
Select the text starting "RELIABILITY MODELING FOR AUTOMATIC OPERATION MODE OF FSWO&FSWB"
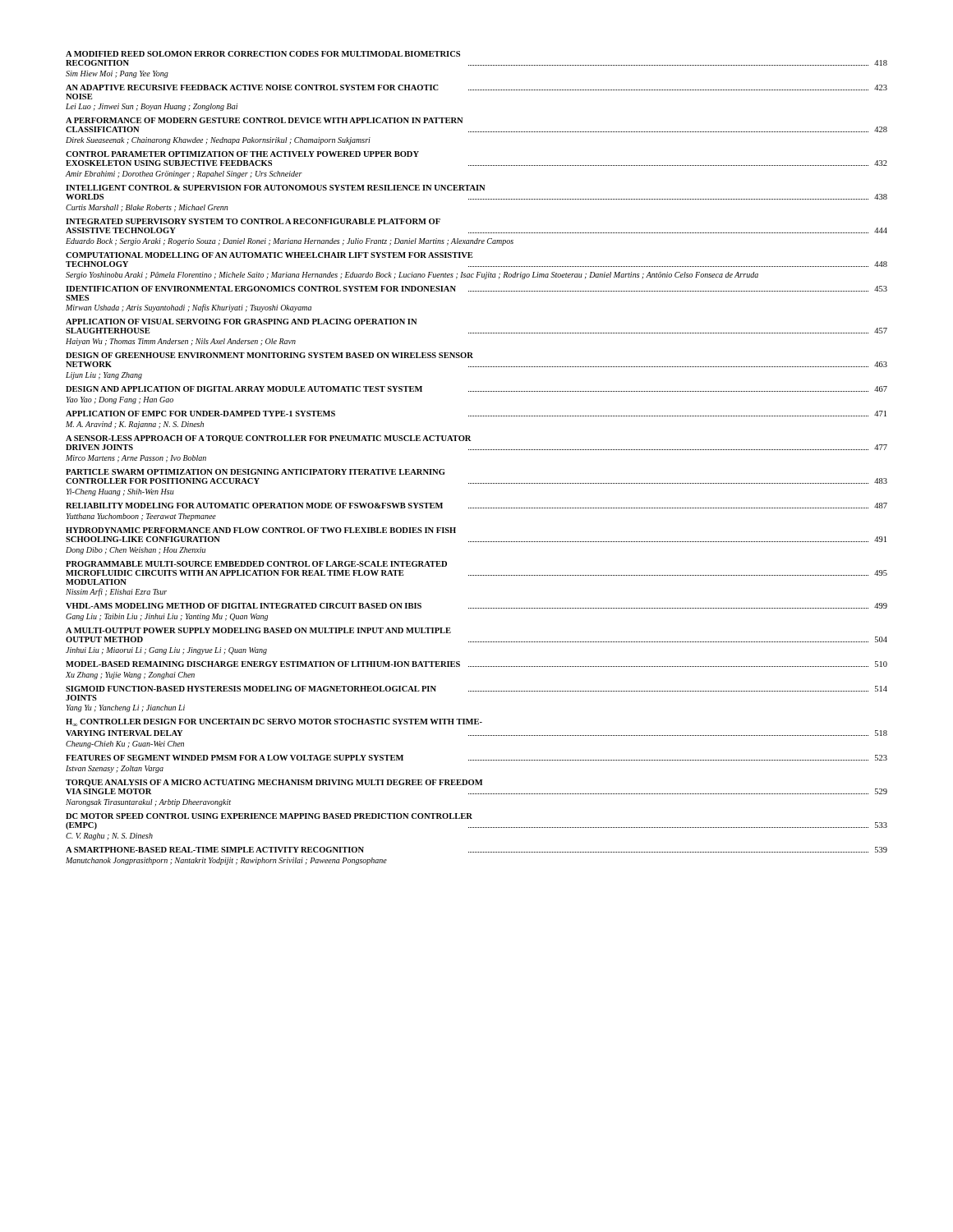pos(476,511)
